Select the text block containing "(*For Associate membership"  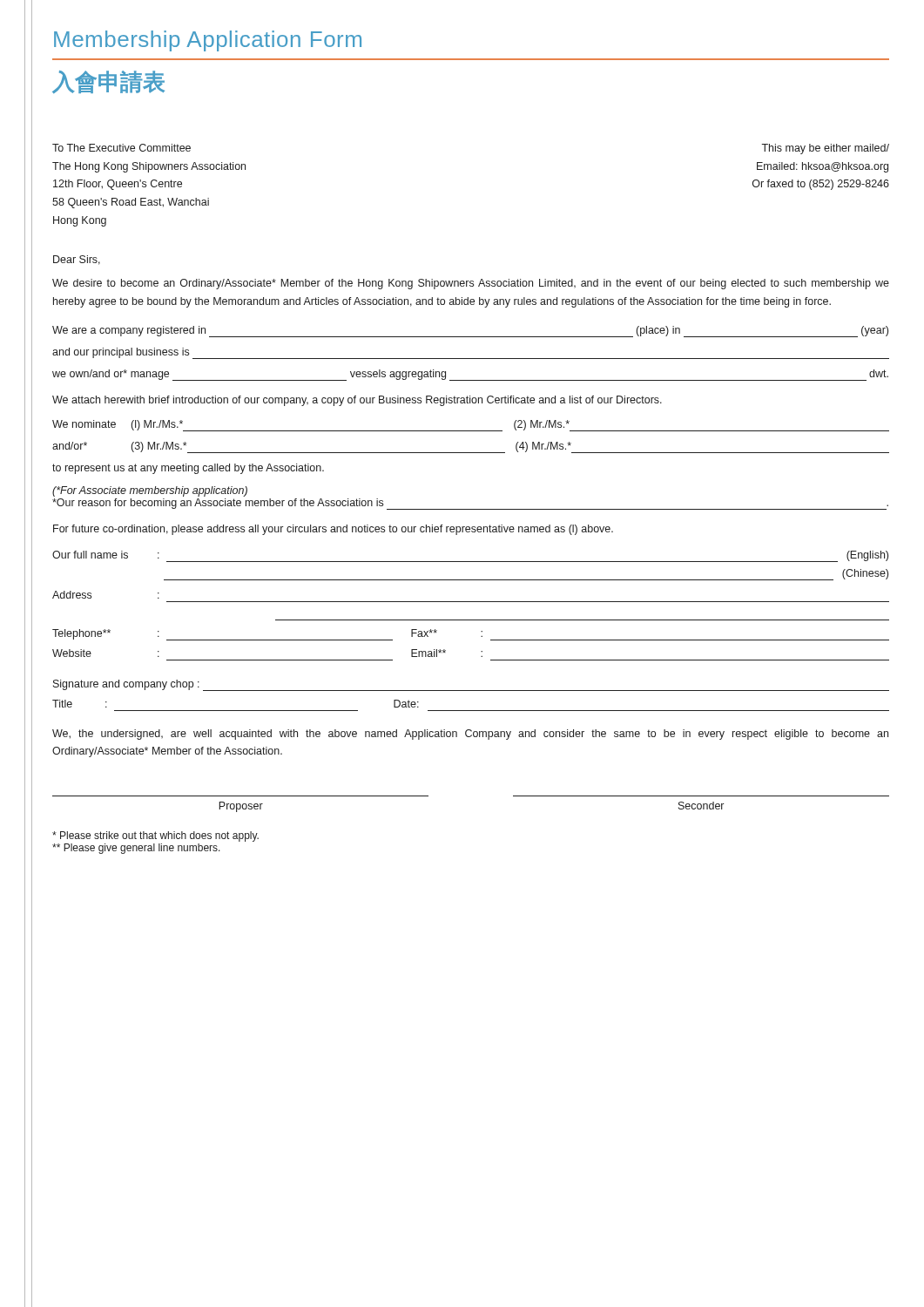[x=471, y=497]
